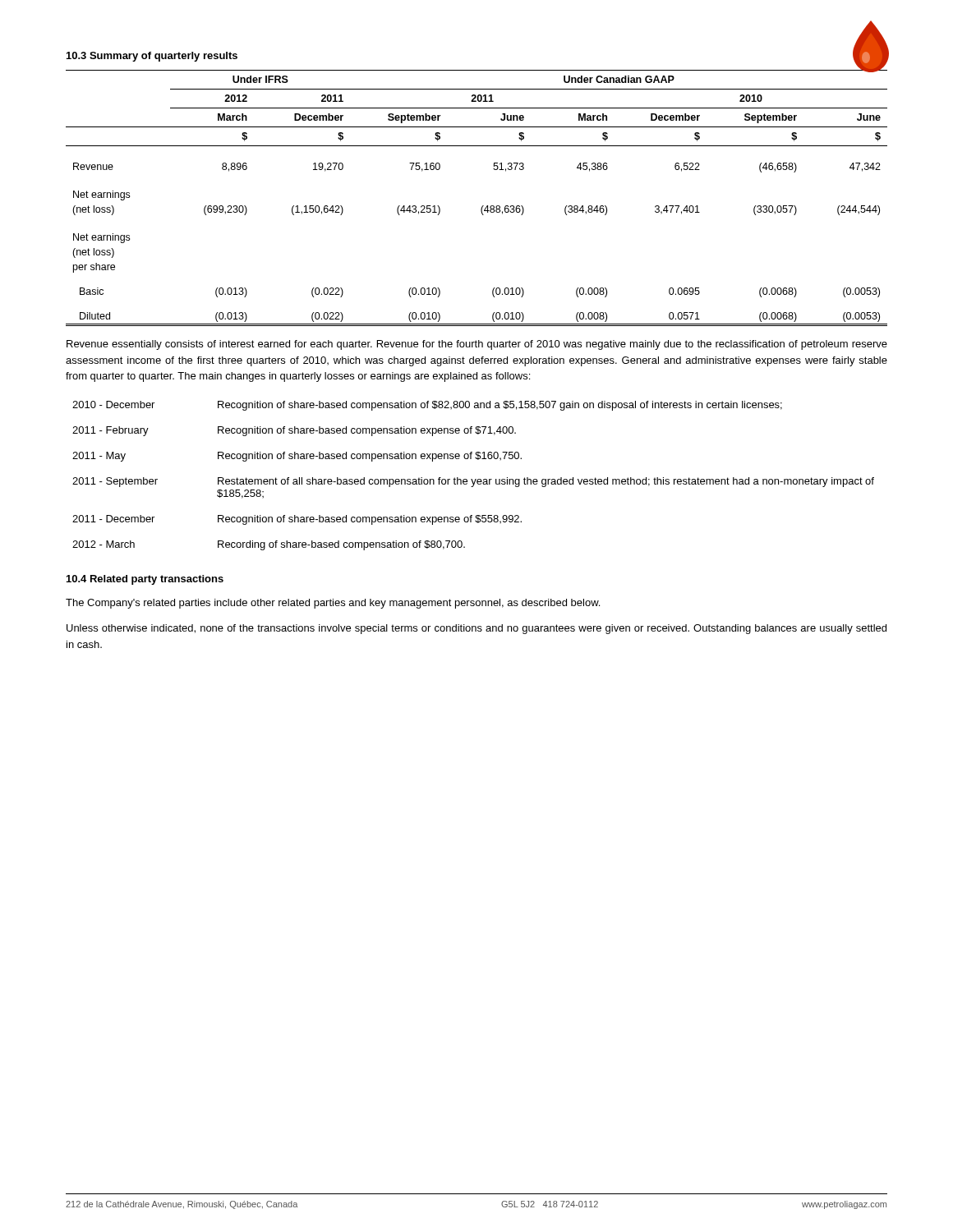Locate the text starting "2011 - December Recognition of share-based compensation"
The image size is (953, 1232).
(x=476, y=518)
